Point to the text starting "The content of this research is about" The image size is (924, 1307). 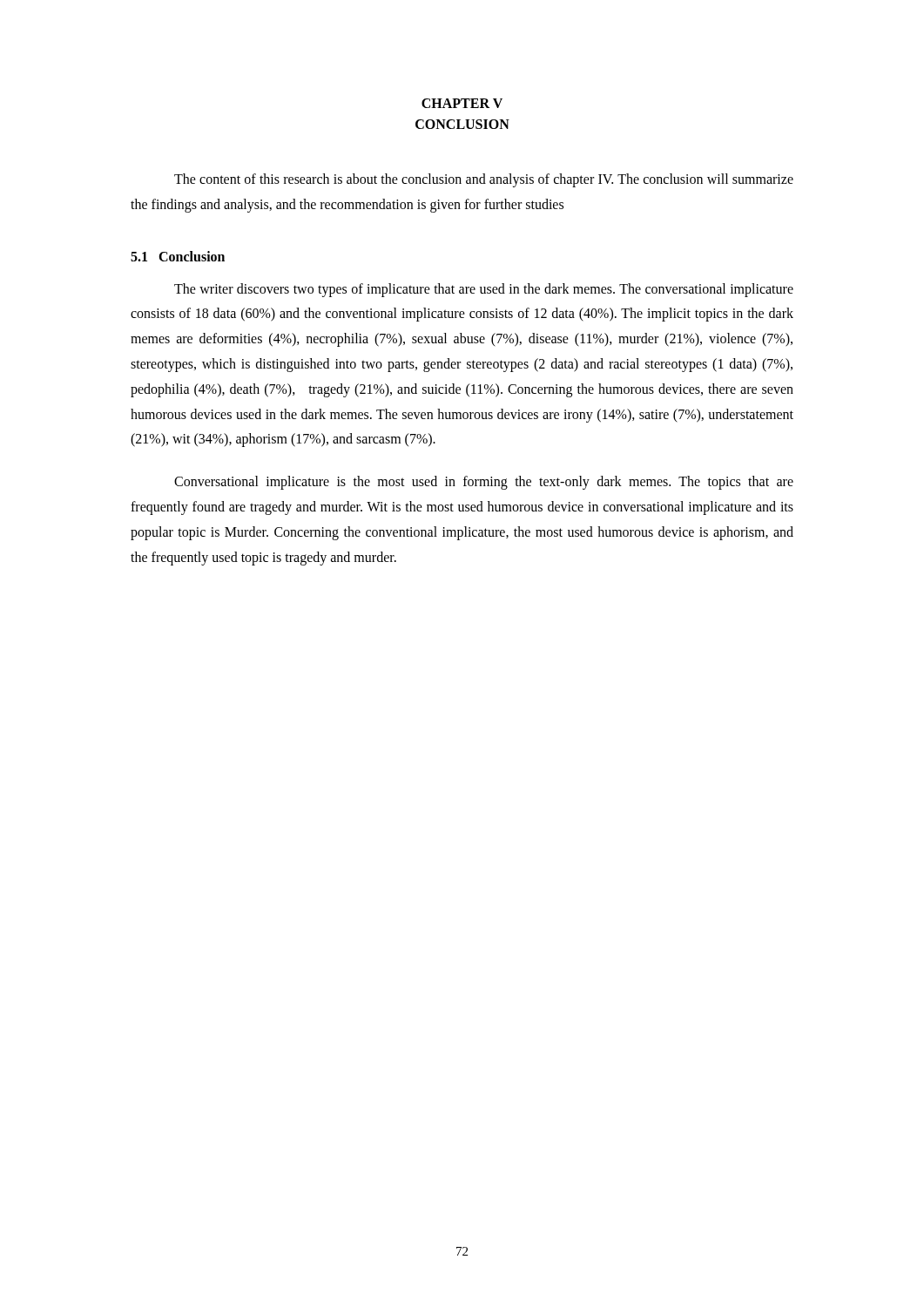point(462,192)
